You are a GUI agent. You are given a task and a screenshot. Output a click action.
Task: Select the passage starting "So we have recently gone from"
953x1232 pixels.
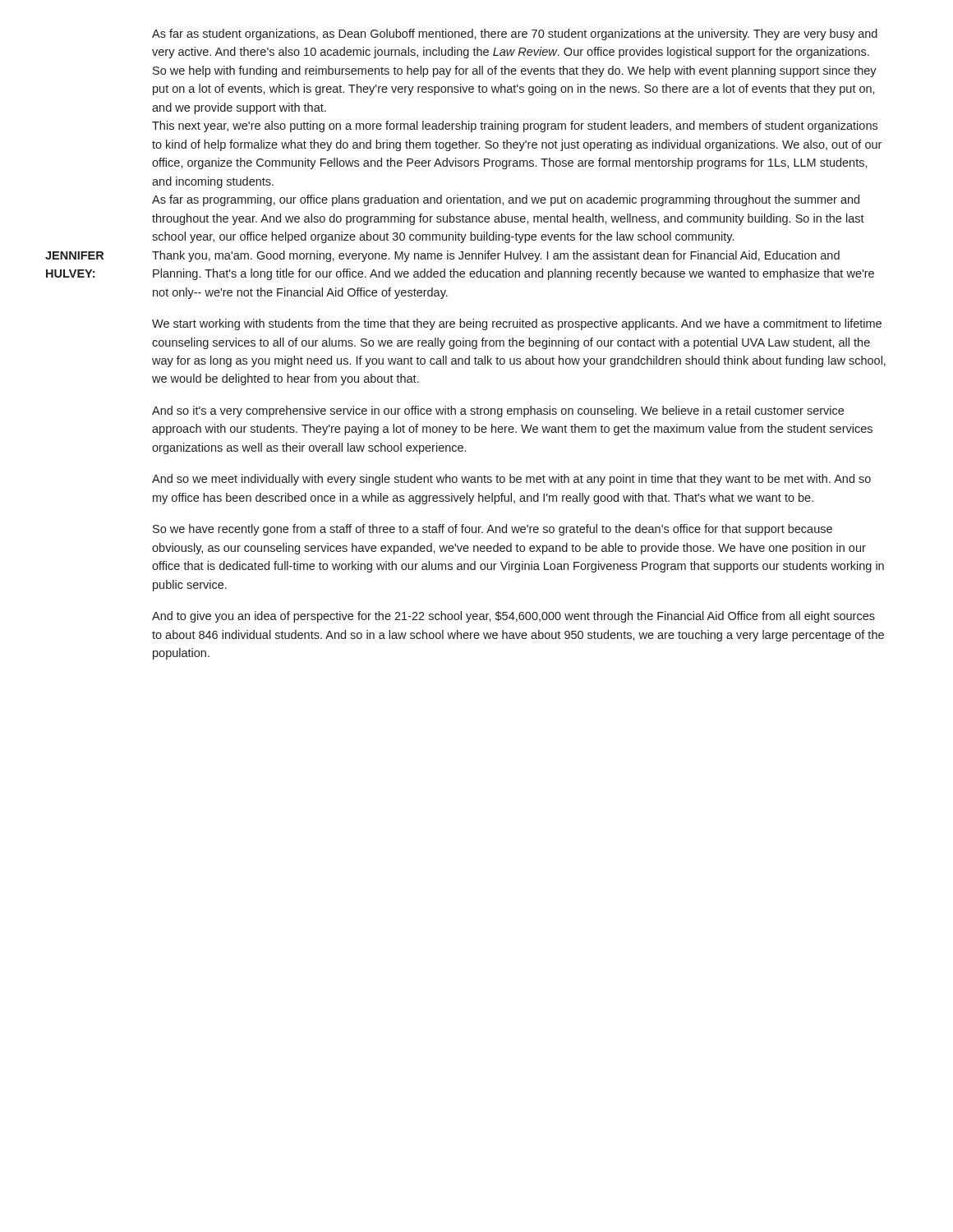click(518, 557)
